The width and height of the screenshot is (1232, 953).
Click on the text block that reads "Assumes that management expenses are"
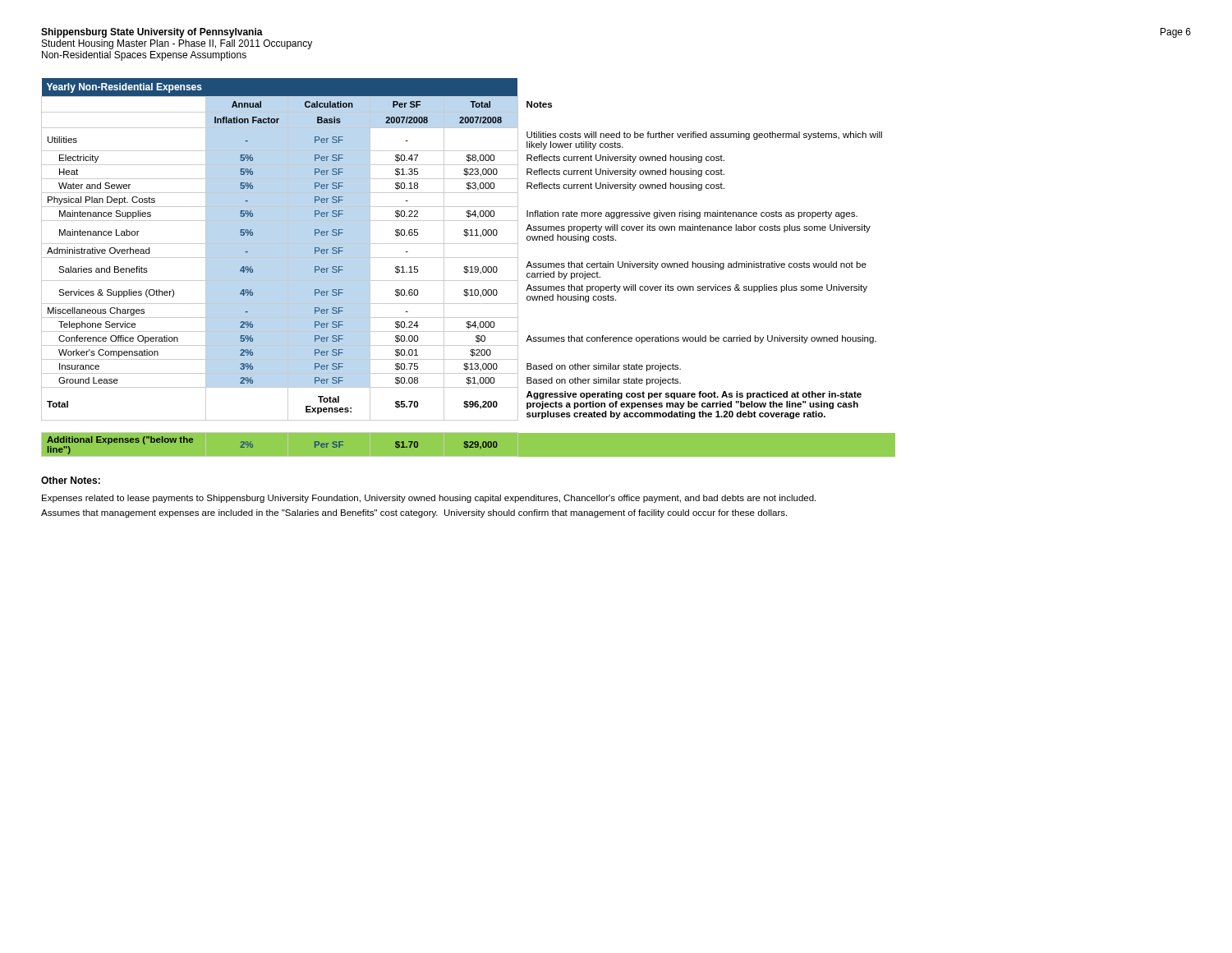point(414,513)
